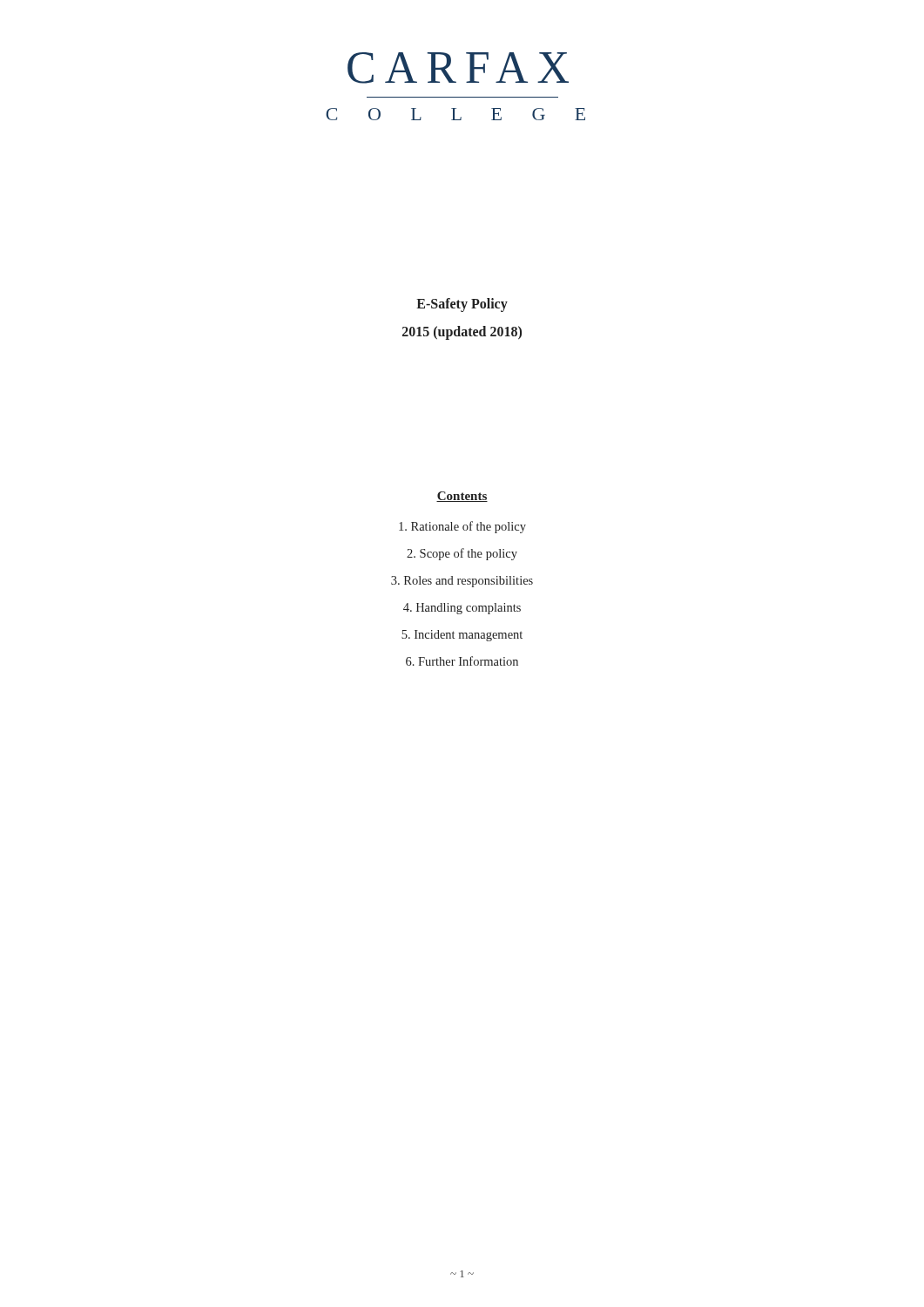This screenshot has width=924, height=1307.
Task: Find "3. Roles and responsibilities" on this page
Action: 462,580
